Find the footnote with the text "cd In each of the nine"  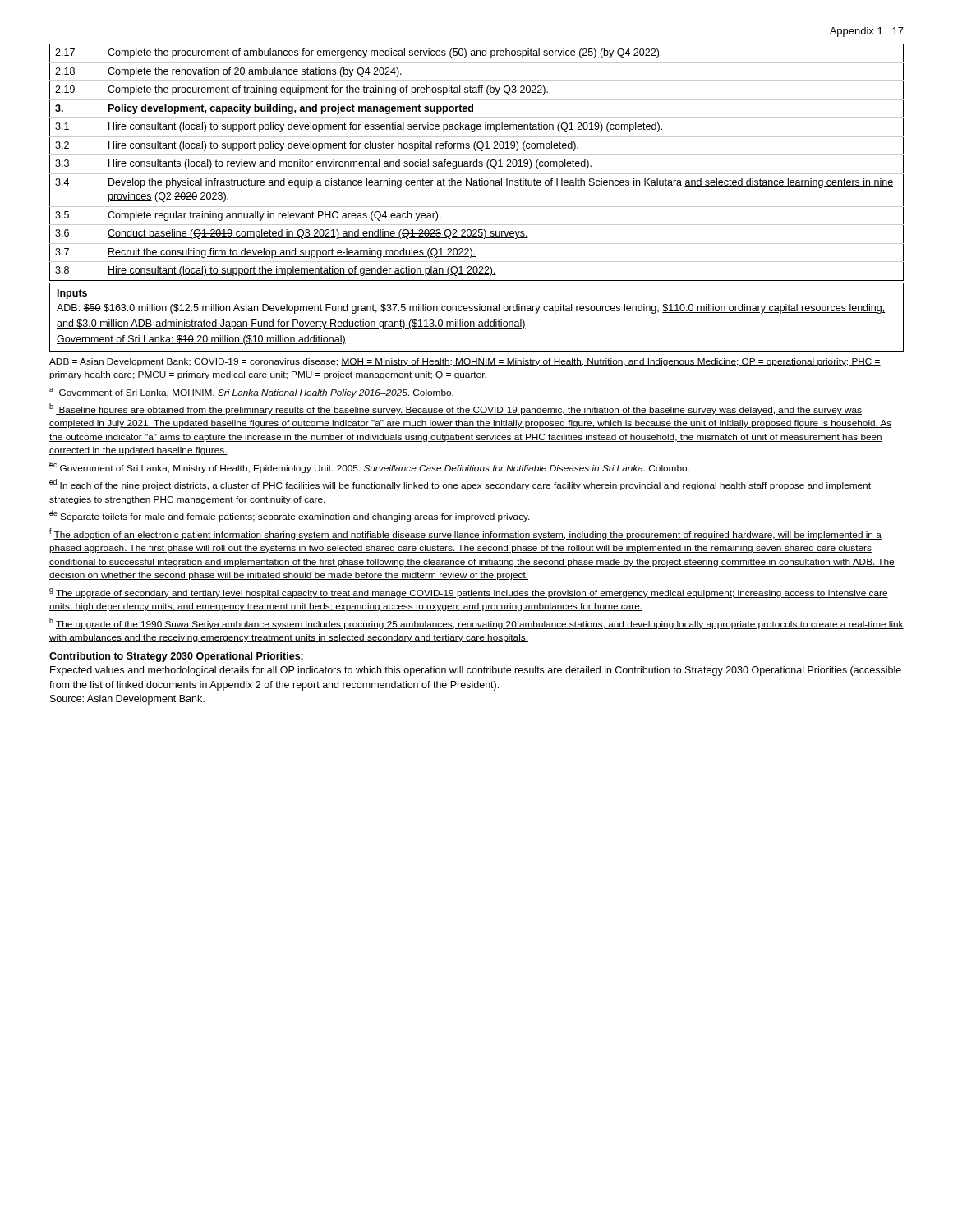(x=460, y=492)
